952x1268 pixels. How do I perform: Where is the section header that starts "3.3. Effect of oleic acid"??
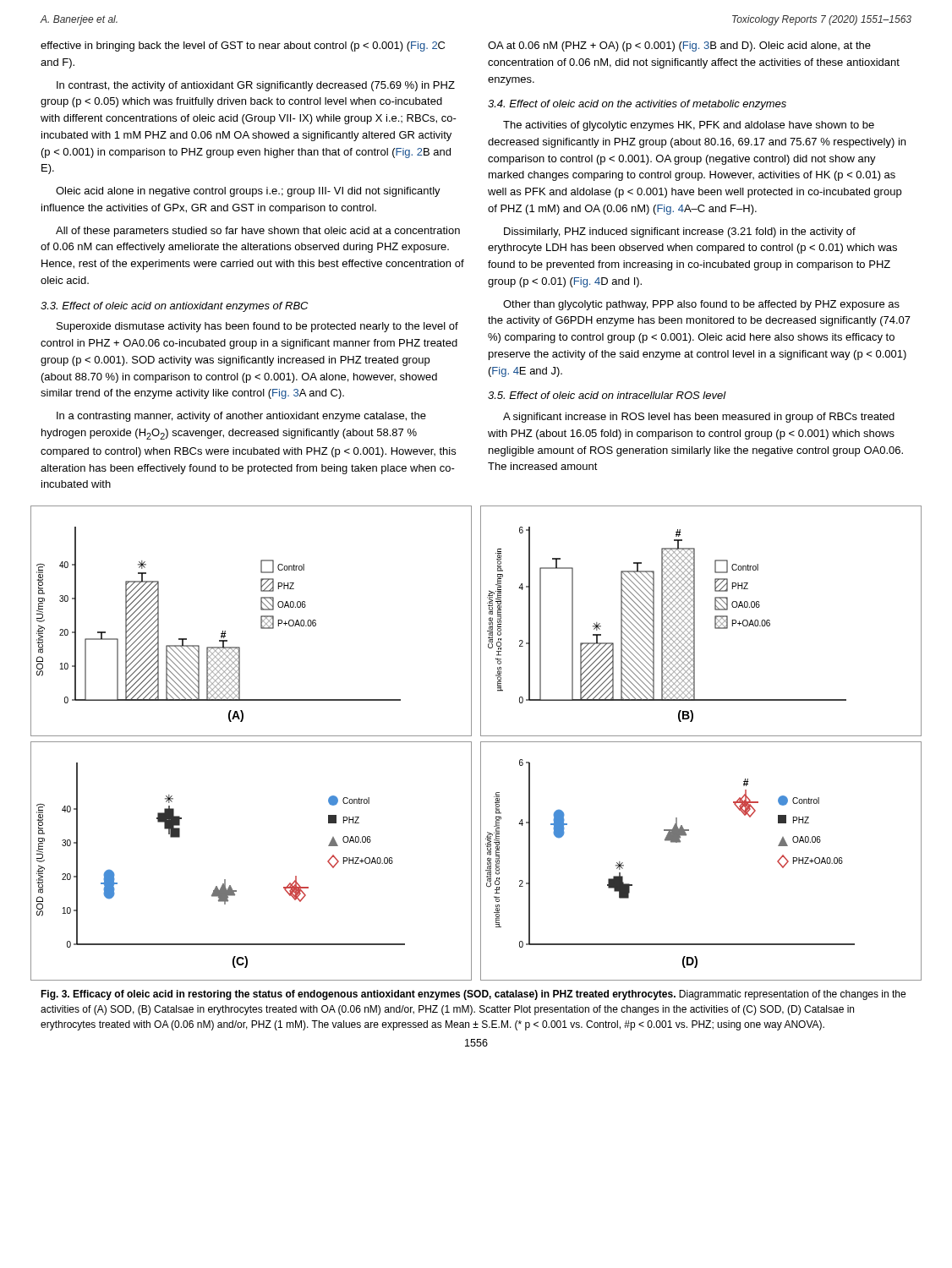pos(174,305)
